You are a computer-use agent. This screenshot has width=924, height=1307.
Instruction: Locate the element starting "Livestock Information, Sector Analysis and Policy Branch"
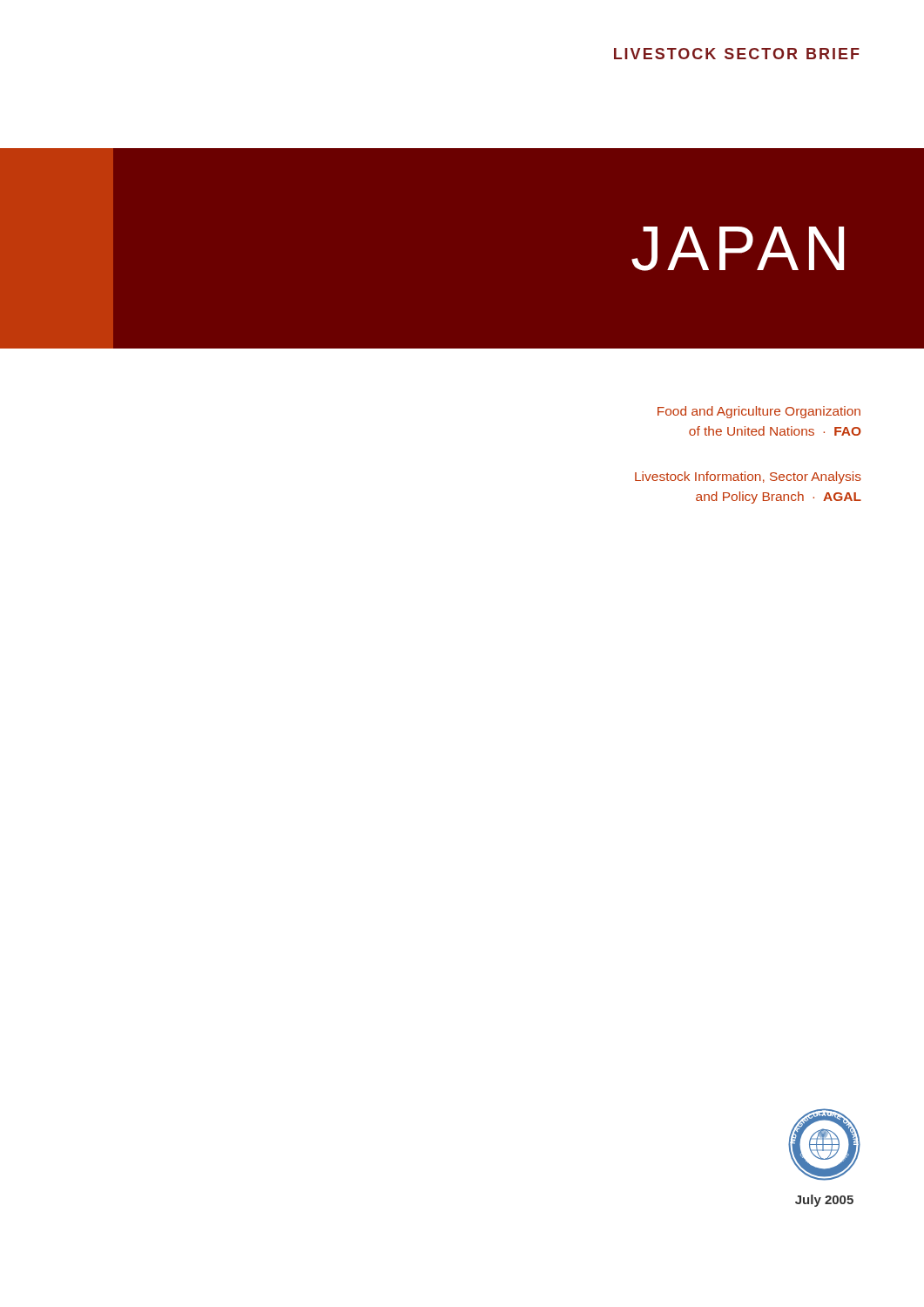pos(748,486)
